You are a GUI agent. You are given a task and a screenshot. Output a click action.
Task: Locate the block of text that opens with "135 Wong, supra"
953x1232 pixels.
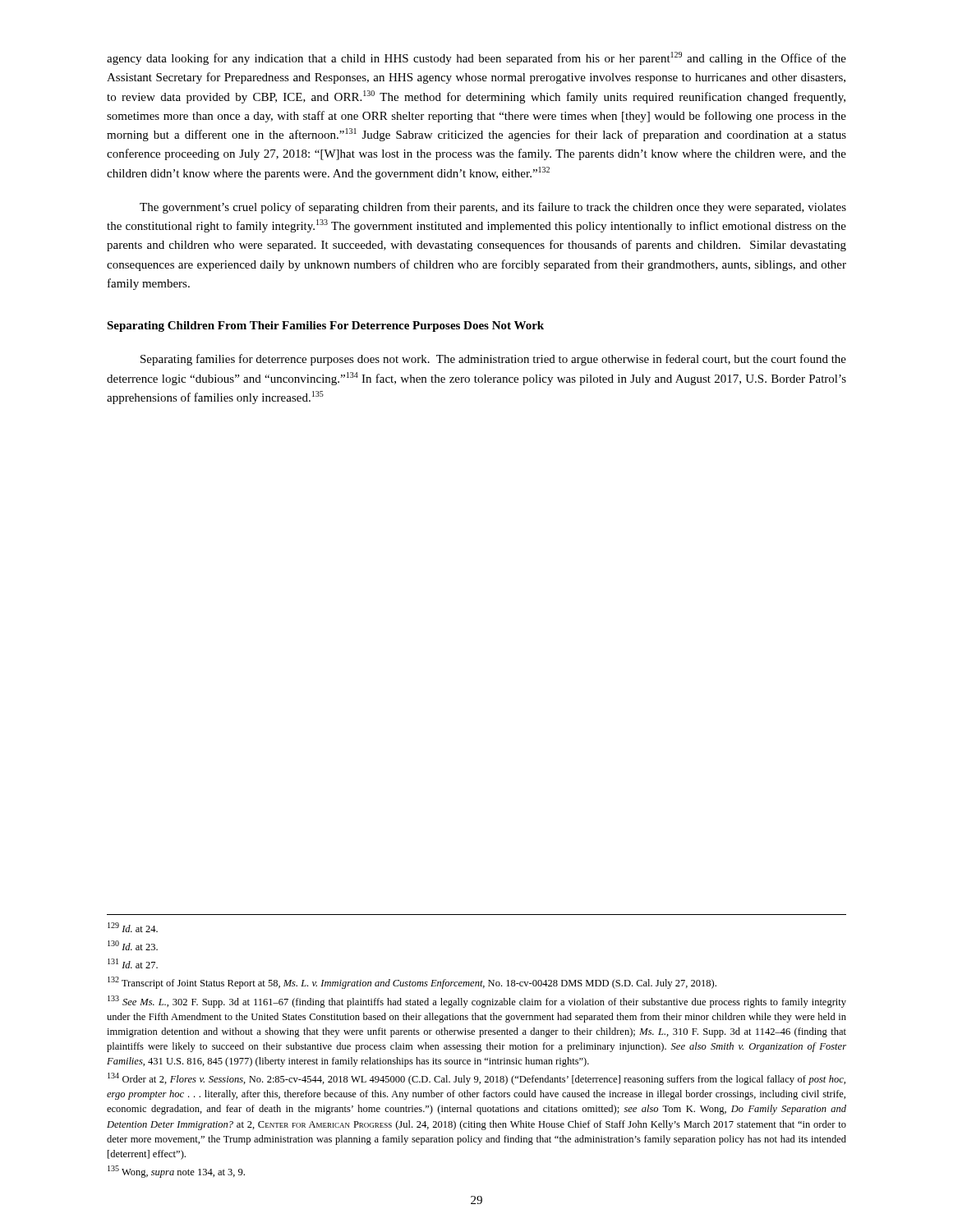176,1171
